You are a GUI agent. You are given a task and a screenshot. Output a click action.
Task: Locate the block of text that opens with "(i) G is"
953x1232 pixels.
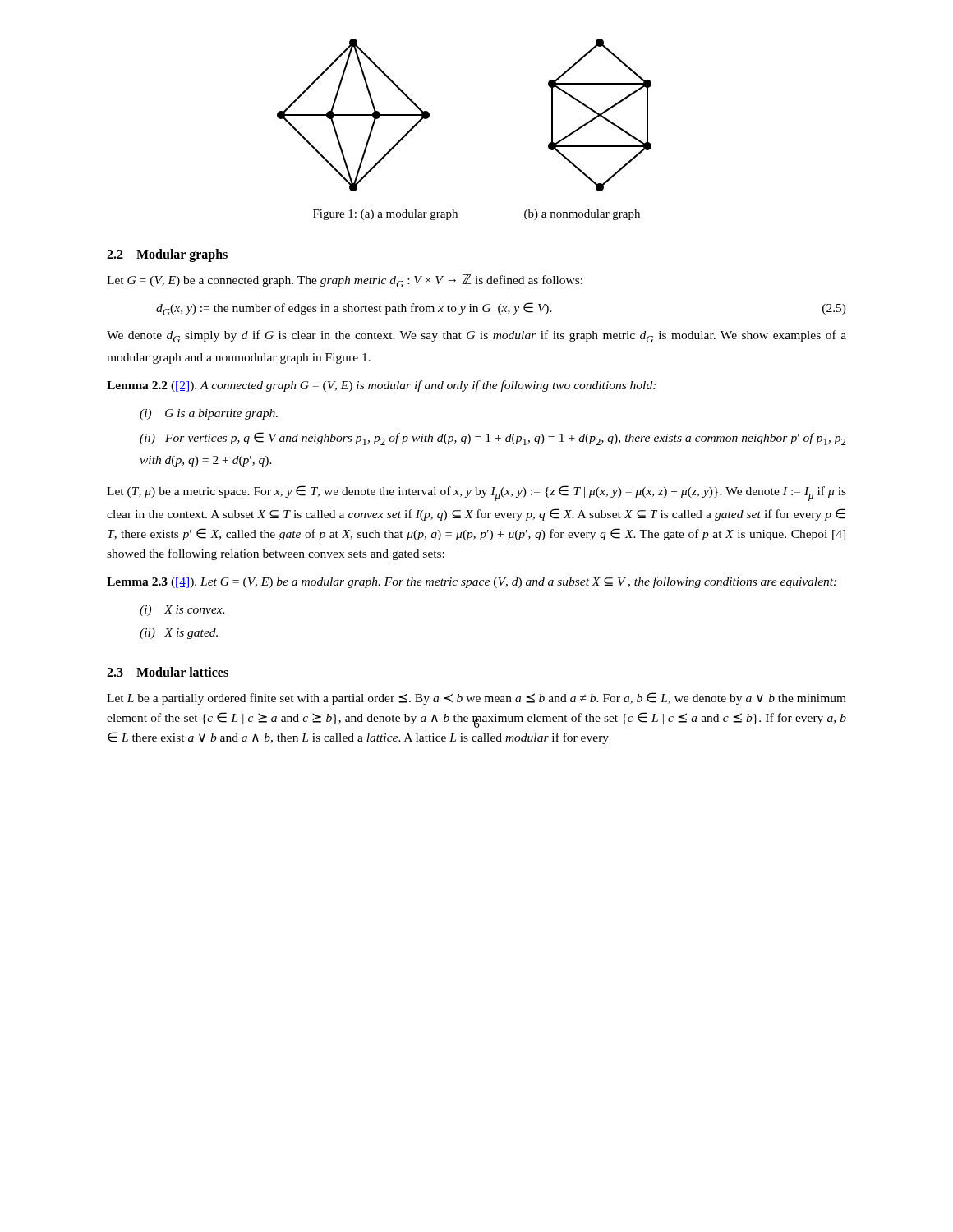pyautogui.click(x=209, y=413)
